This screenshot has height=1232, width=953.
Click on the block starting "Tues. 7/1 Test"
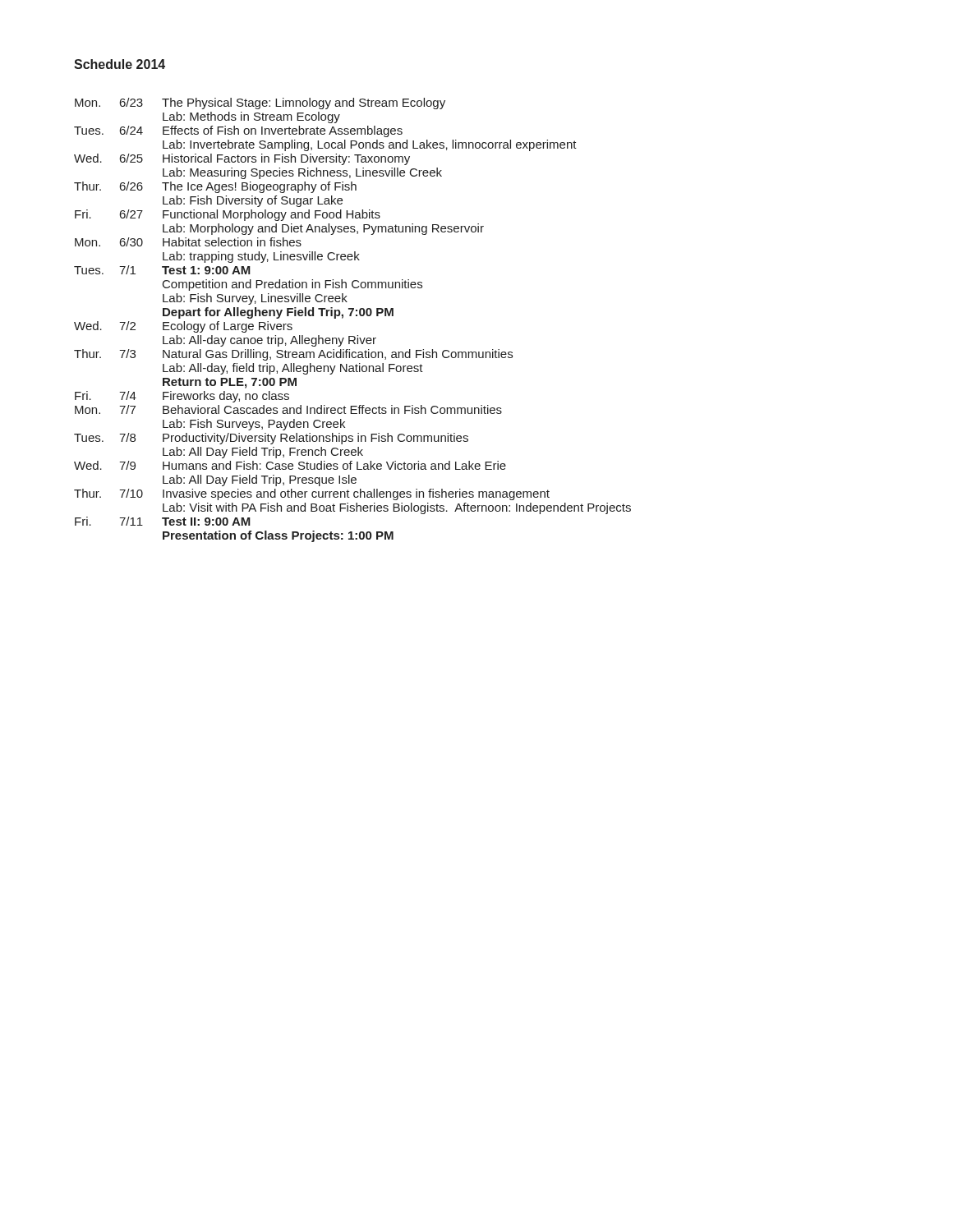pyautogui.click(x=162, y=270)
